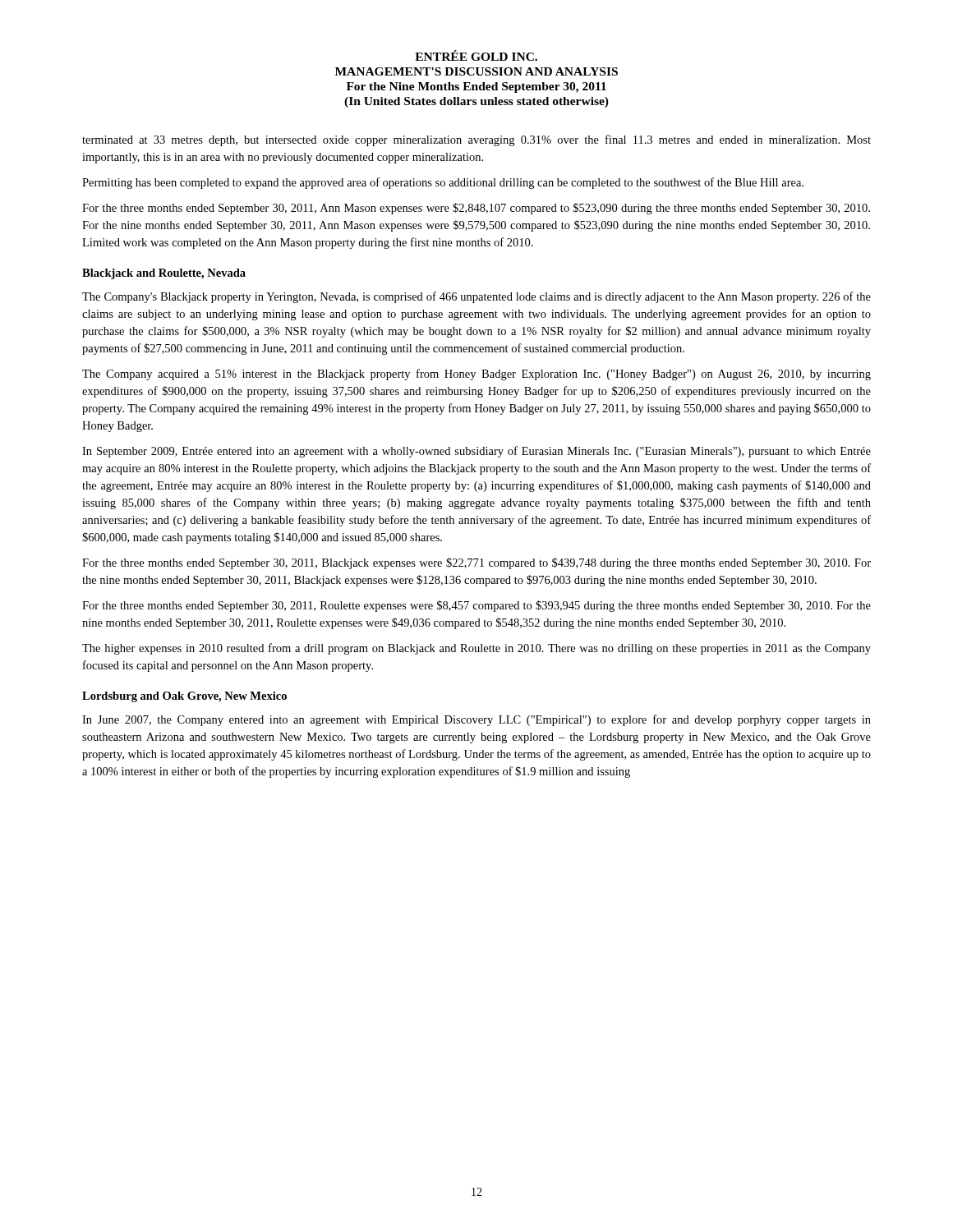
Task: Click on the text starting "ENTRÉE GOLD INC."
Action: 476,79
